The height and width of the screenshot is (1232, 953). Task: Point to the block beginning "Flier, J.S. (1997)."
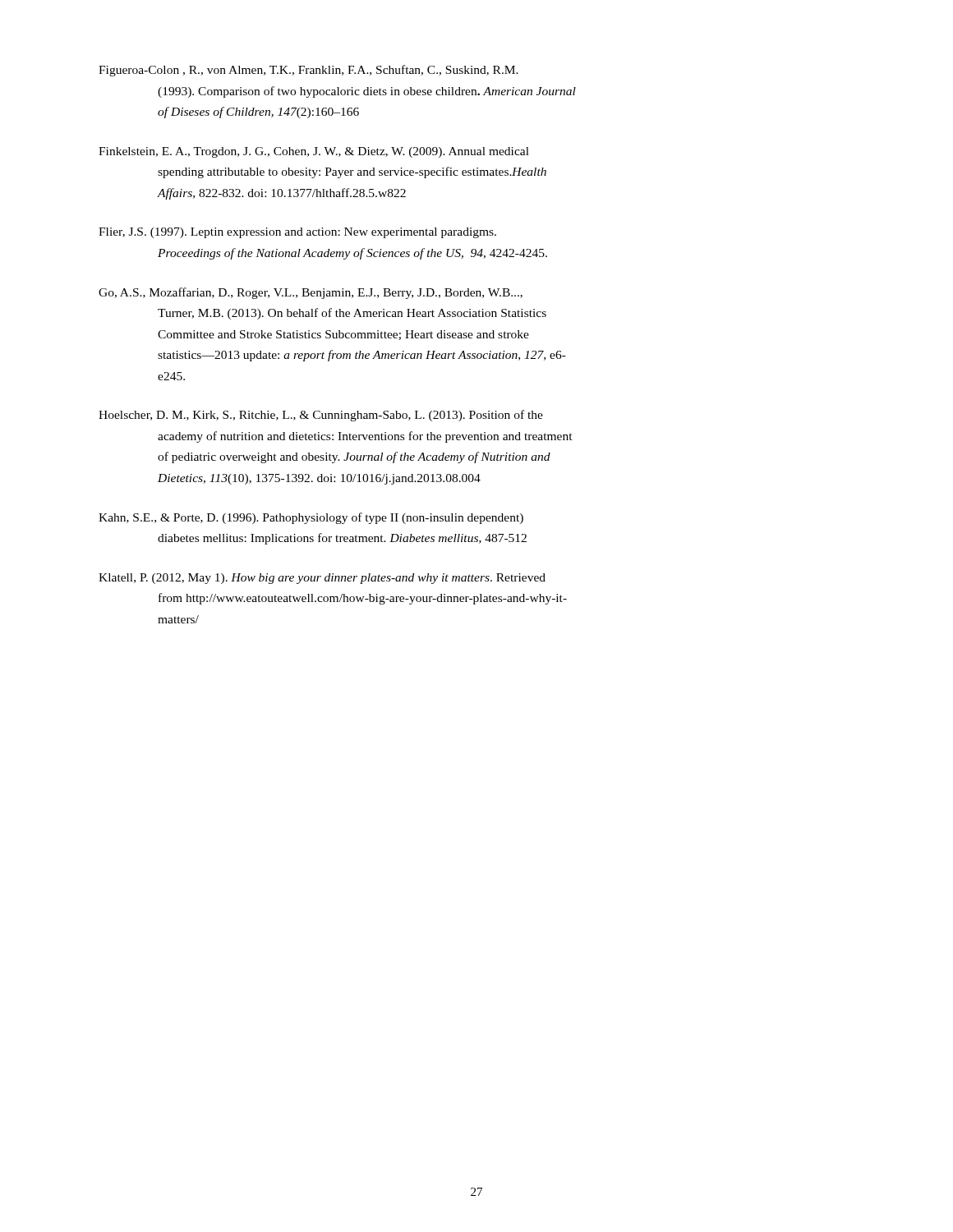pyautogui.click(x=476, y=242)
